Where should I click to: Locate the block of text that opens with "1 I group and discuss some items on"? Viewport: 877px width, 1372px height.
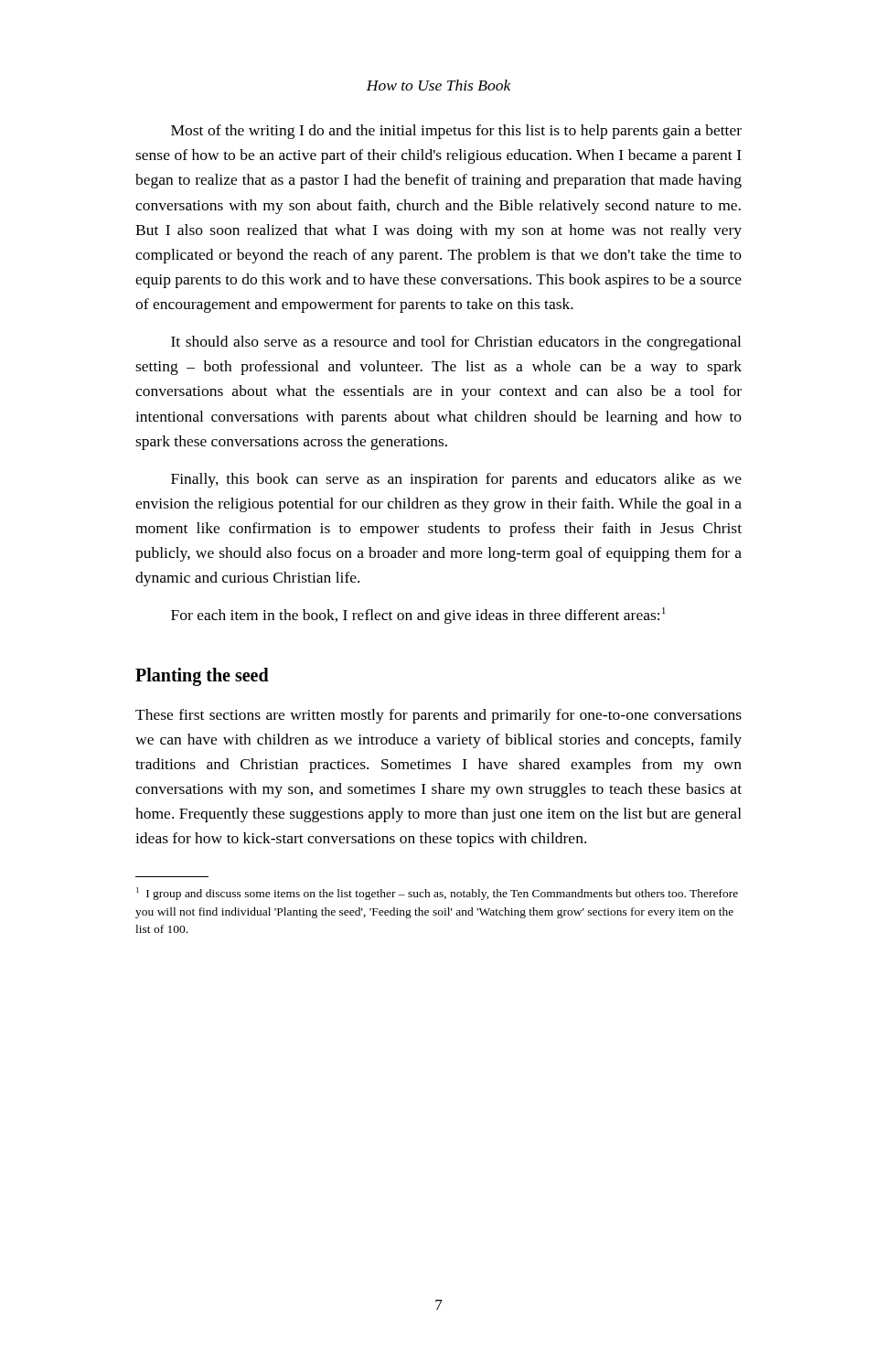click(437, 911)
